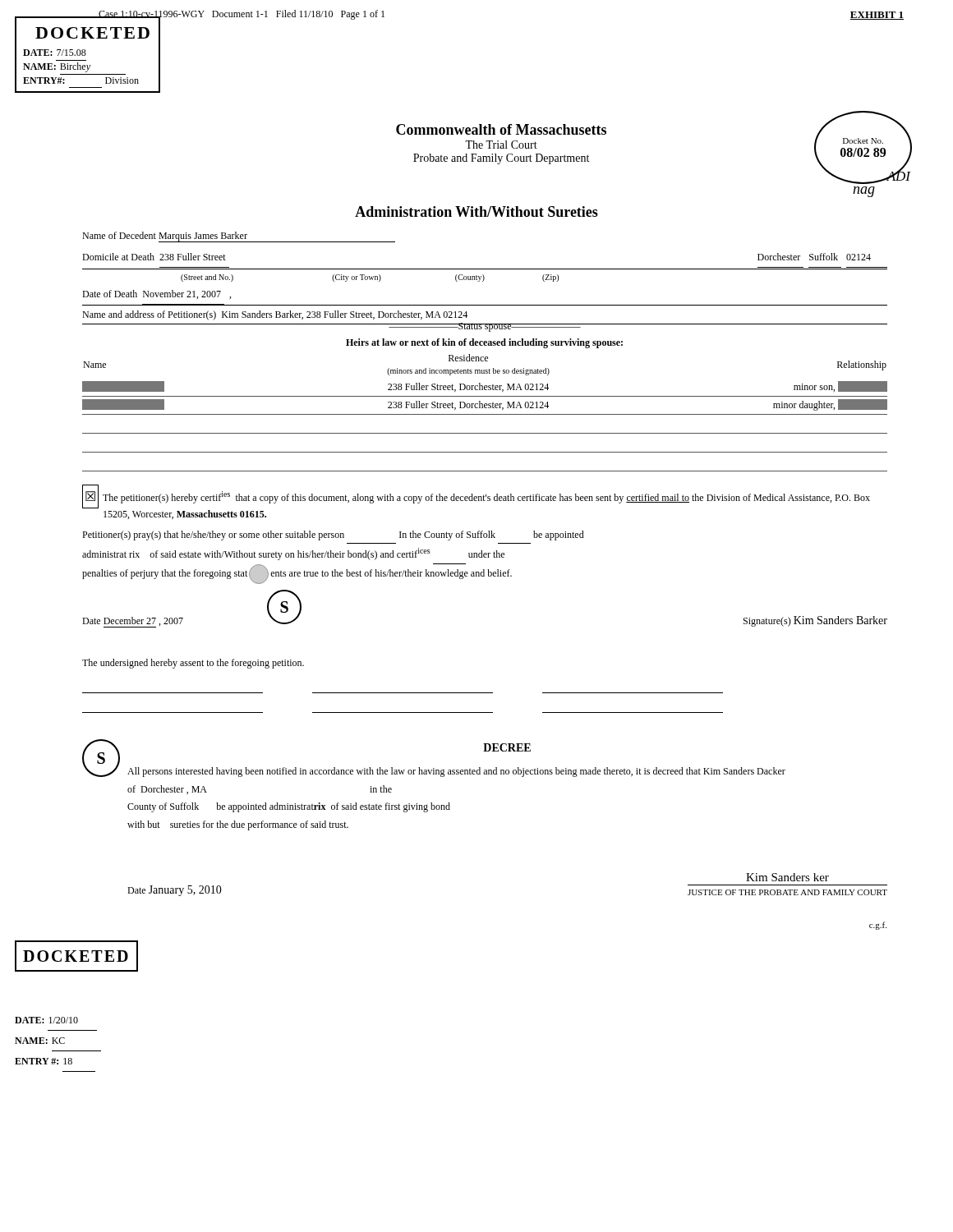Point to the block beginning "Domicile at Death"
Viewport: 953px width, 1232px height.
coord(485,286)
